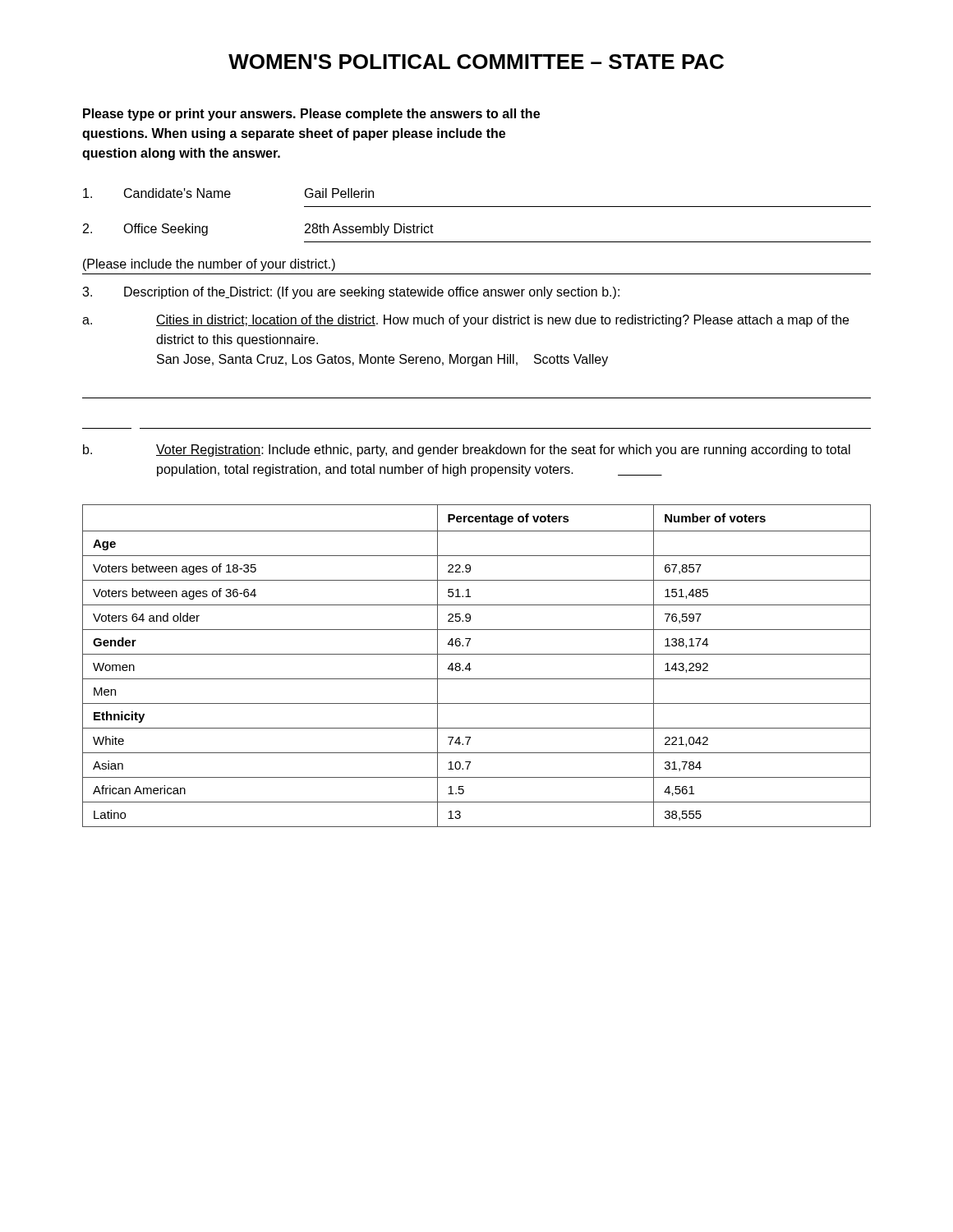Image resolution: width=953 pixels, height=1232 pixels.
Task: Click on the block starting "Description of the District: (If you"
Action: pos(476,292)
